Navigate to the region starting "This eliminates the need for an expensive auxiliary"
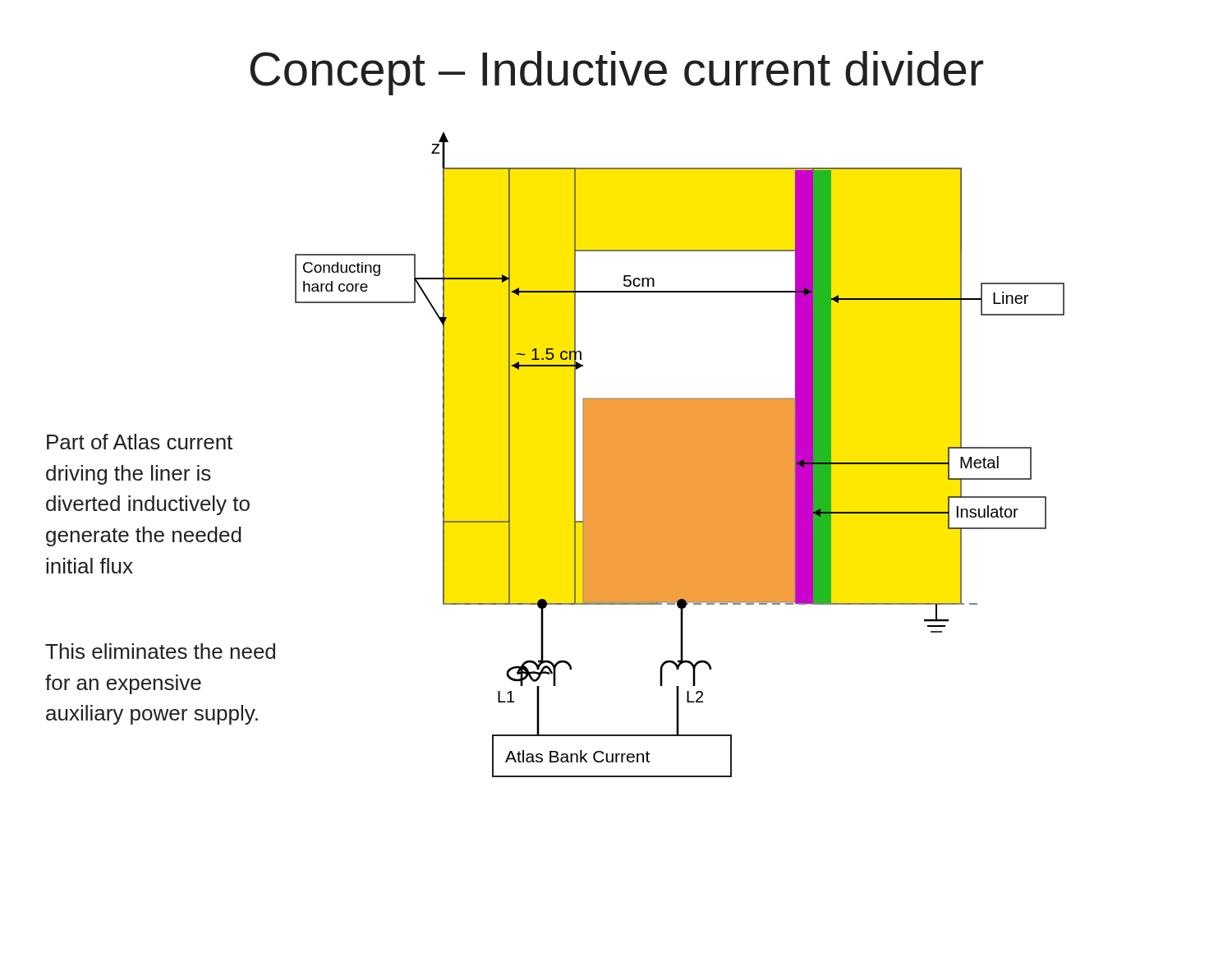The image size is (1232, 953). pos(161,682)
